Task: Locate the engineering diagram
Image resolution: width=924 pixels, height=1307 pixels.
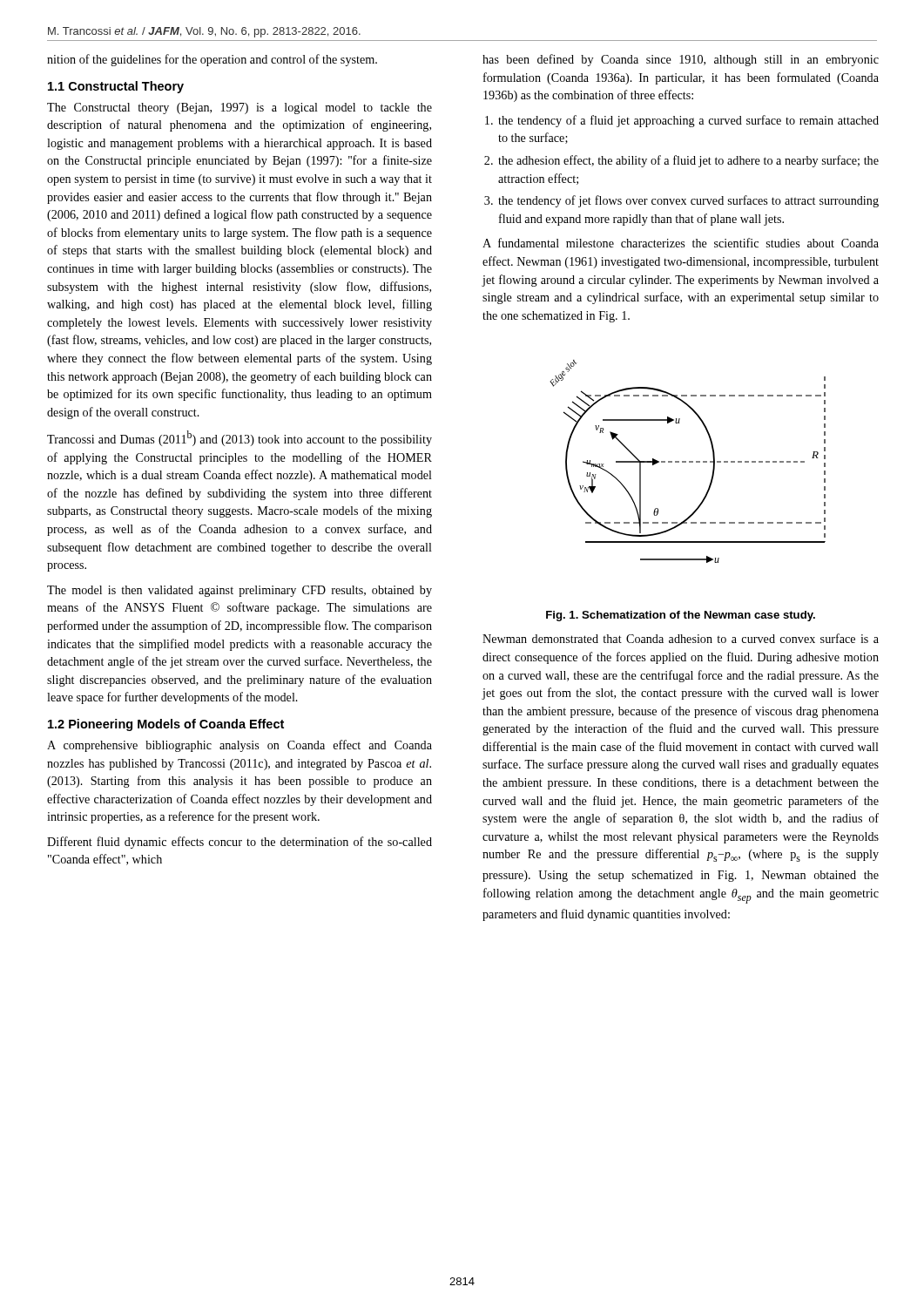Action: coord(681,470)
